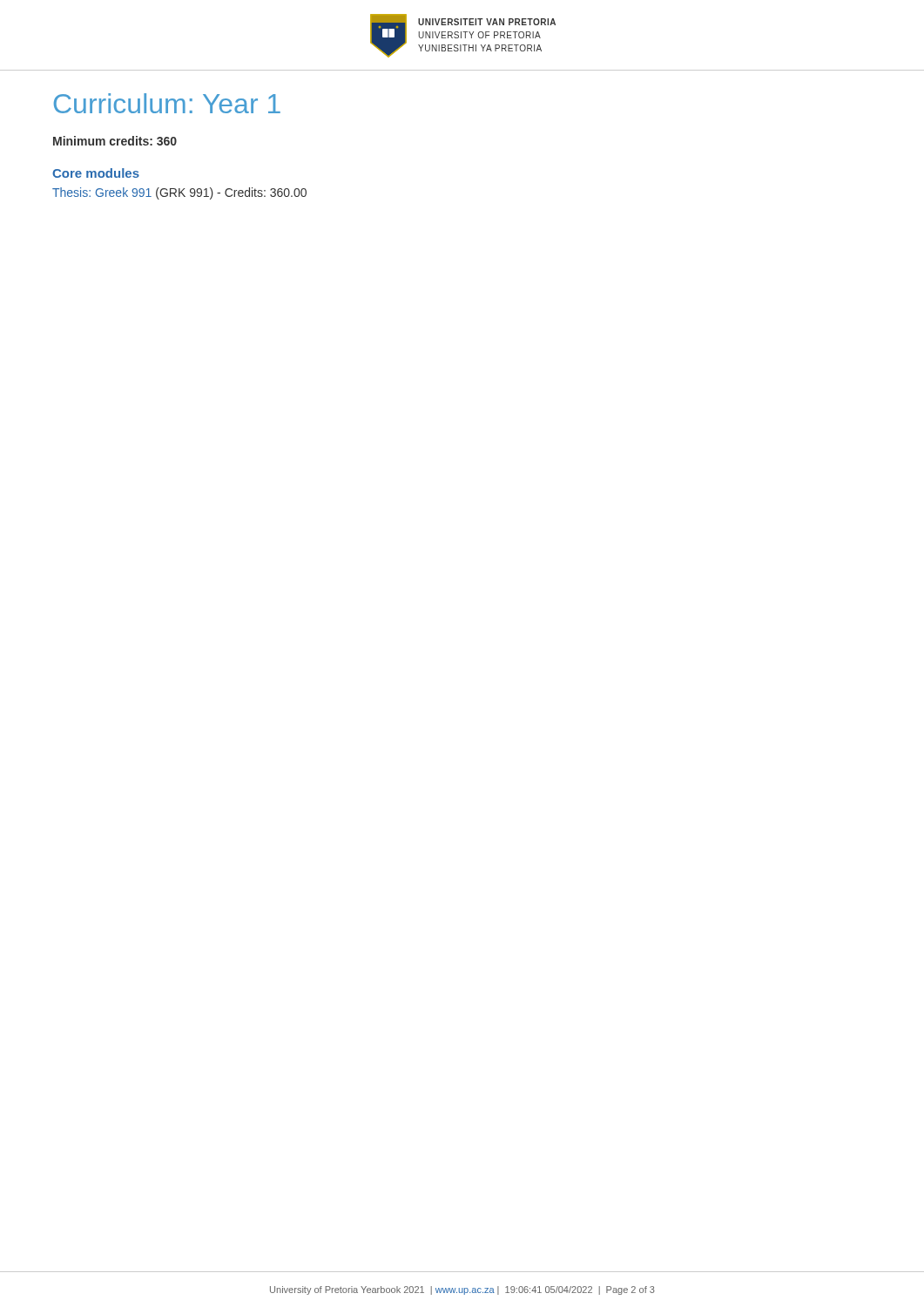
Task: Navigate to the element starting "Thesis: Greek 991 (GRK 991) -"
Action: (179, 193)
